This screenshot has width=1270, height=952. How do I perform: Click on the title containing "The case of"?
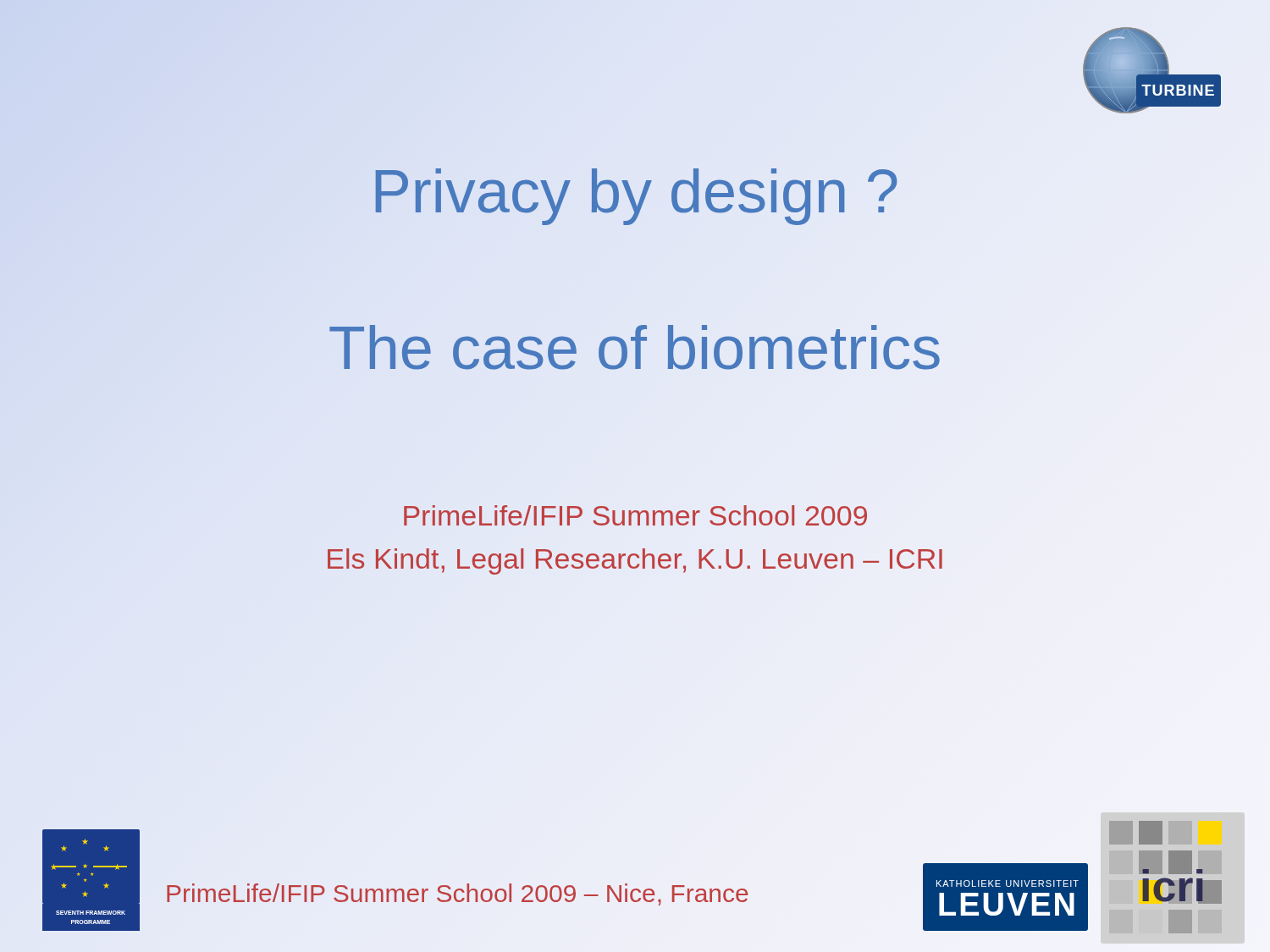point(635,348)
